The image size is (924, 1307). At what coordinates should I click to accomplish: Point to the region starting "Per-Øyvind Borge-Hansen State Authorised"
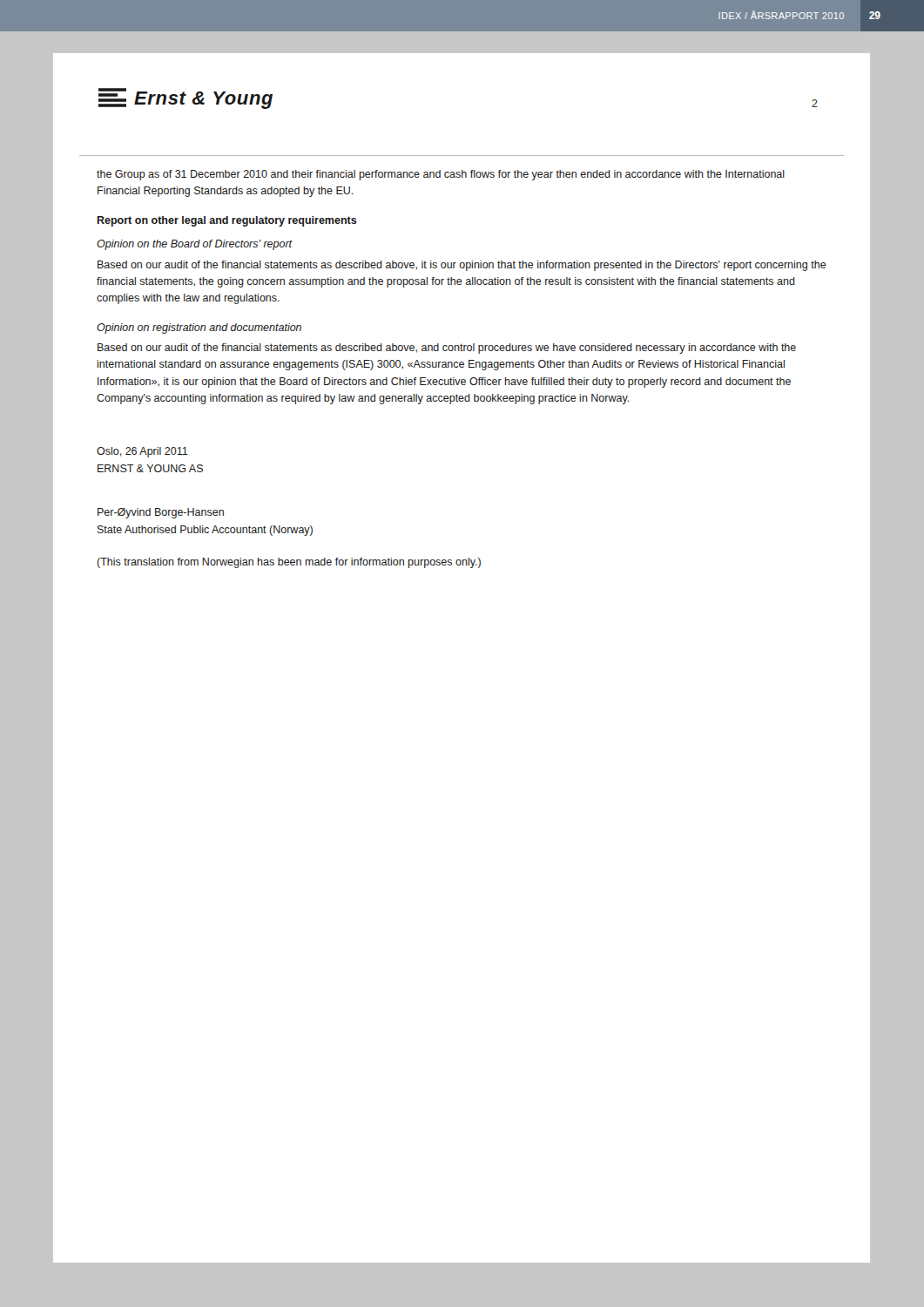(205, 521)
